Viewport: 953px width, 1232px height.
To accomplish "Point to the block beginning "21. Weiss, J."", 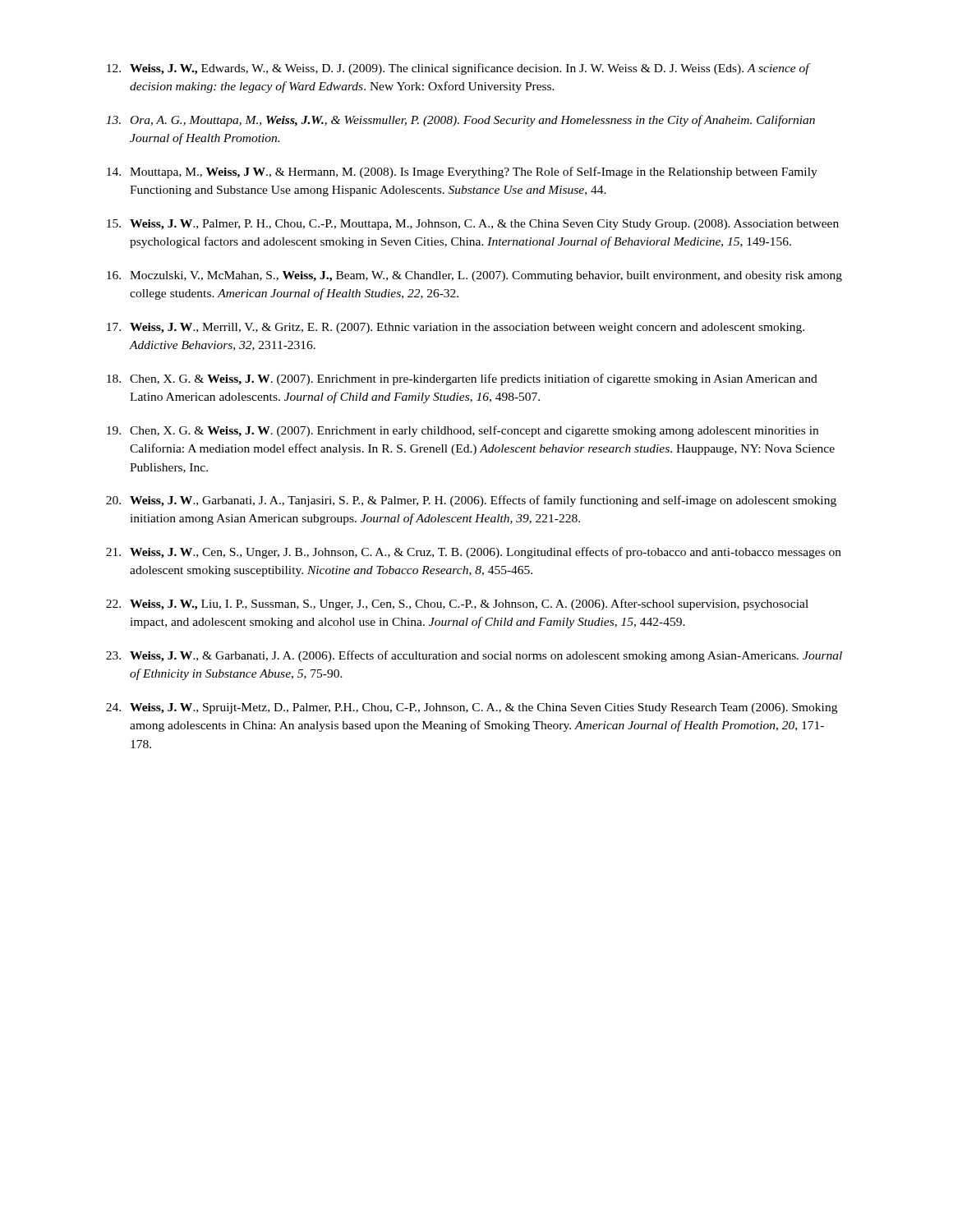I will pos(468,561).
